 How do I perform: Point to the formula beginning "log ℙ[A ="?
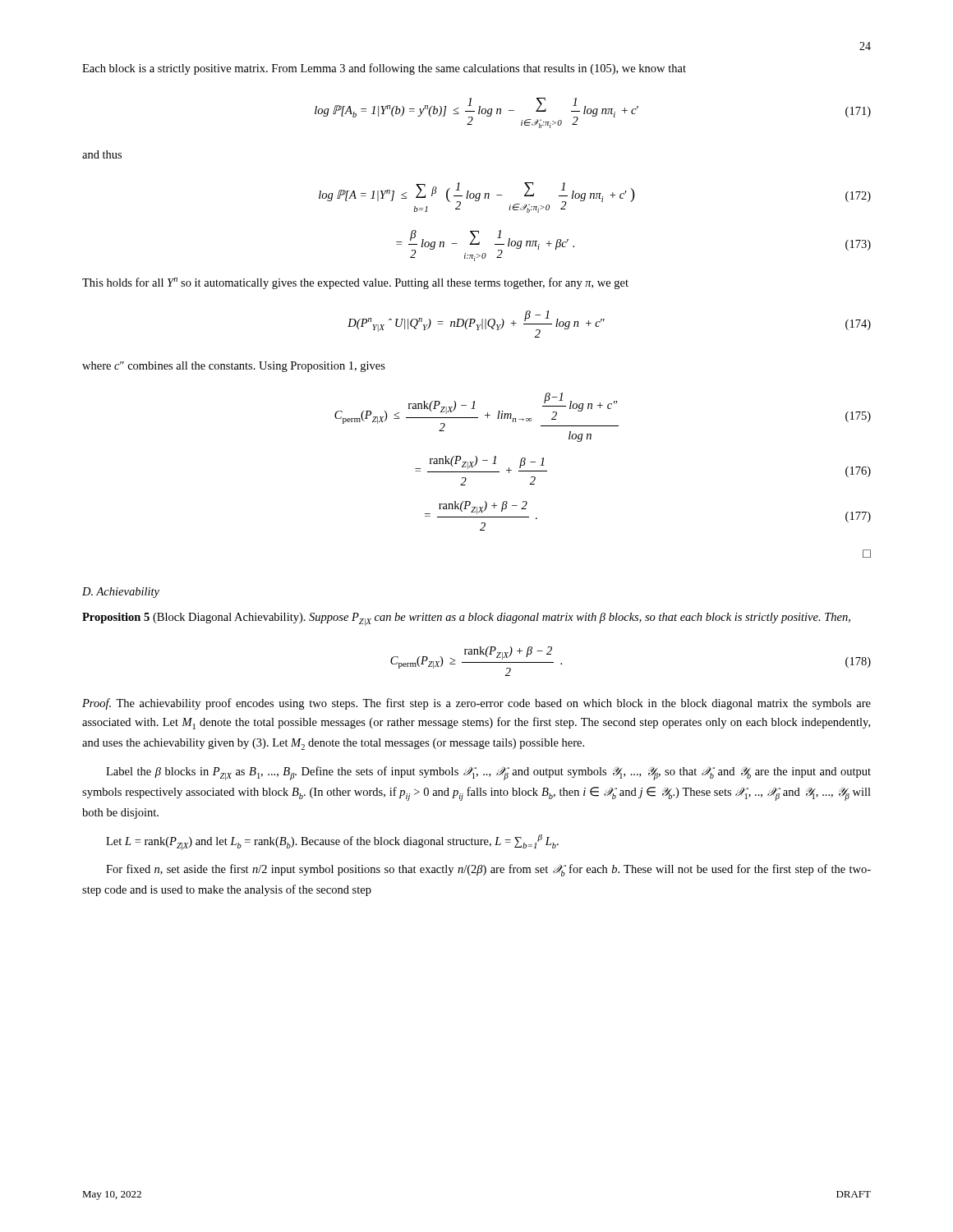point(594,196)
